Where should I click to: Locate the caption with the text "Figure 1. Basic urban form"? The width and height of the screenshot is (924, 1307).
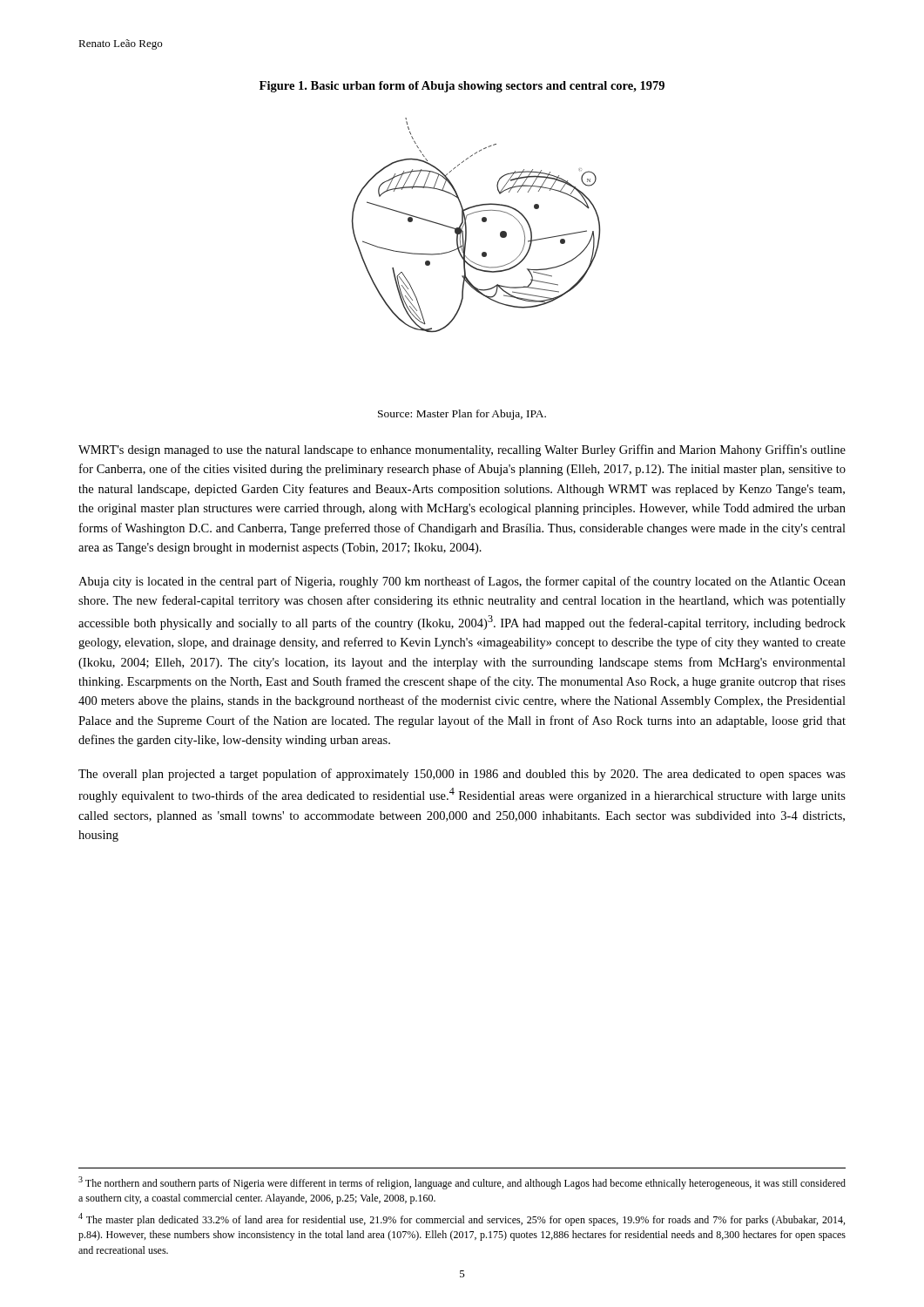462,85
